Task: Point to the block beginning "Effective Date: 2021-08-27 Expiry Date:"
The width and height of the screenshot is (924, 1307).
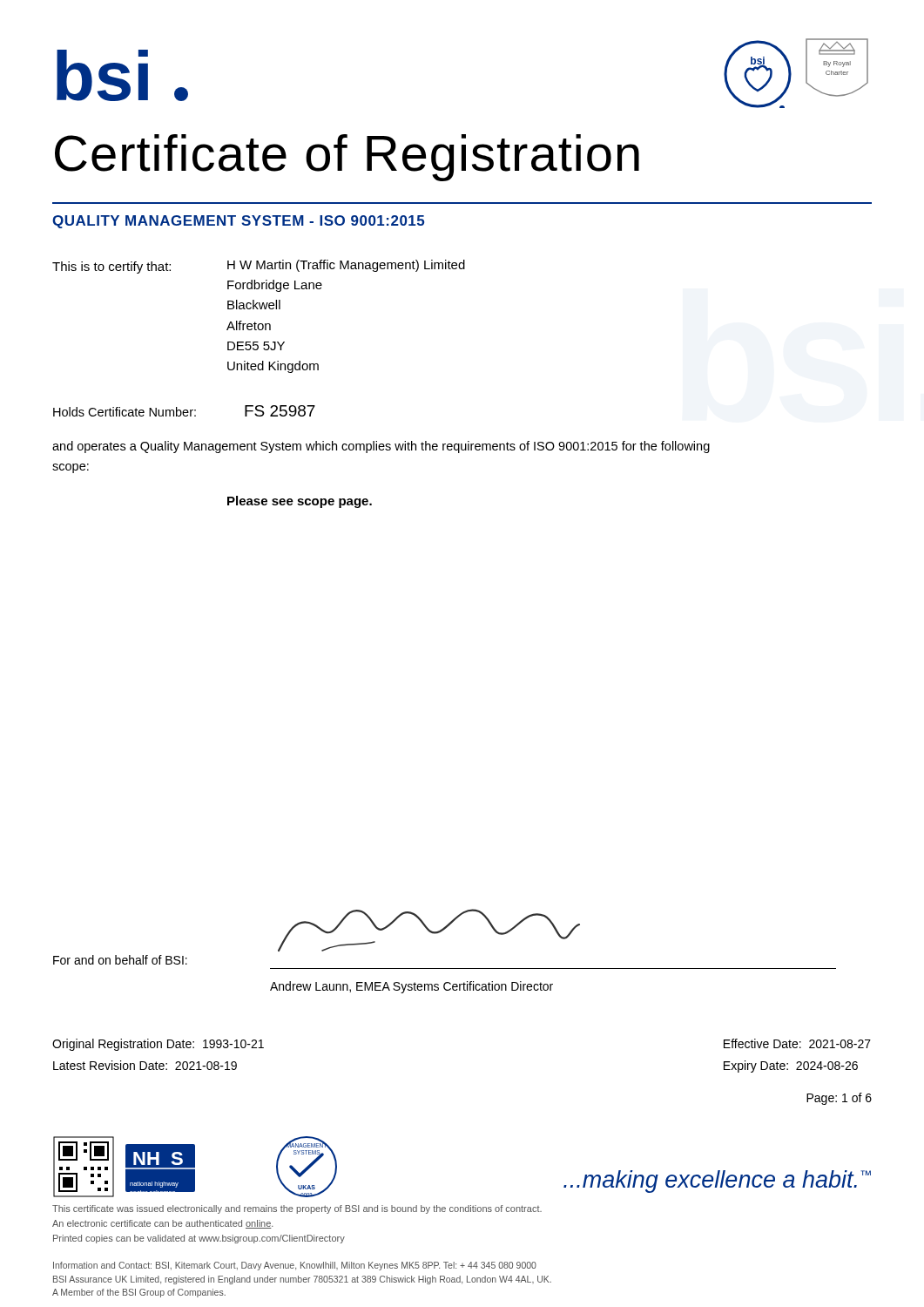Action: pos(797,1054)
